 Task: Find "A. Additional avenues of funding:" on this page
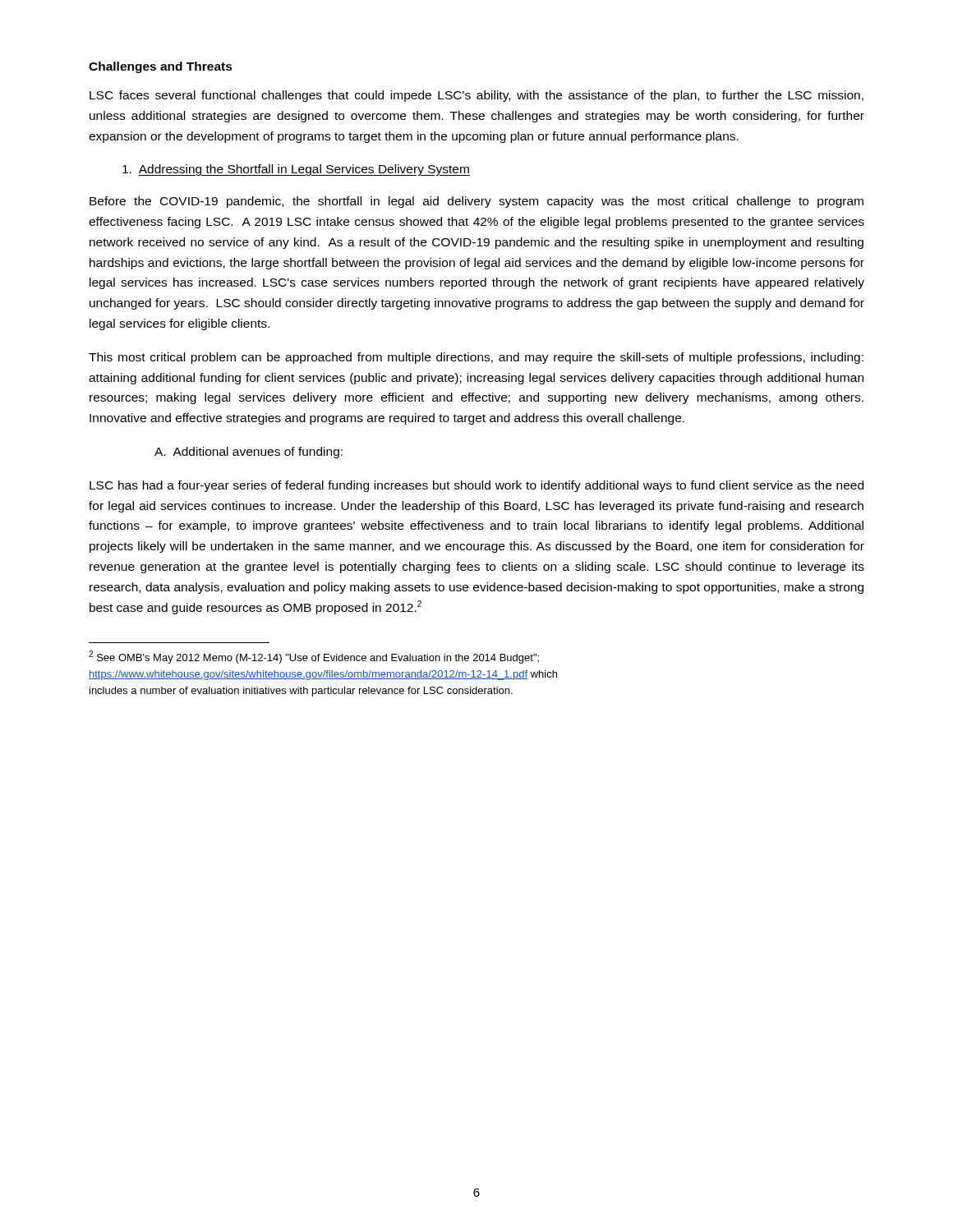249,451
